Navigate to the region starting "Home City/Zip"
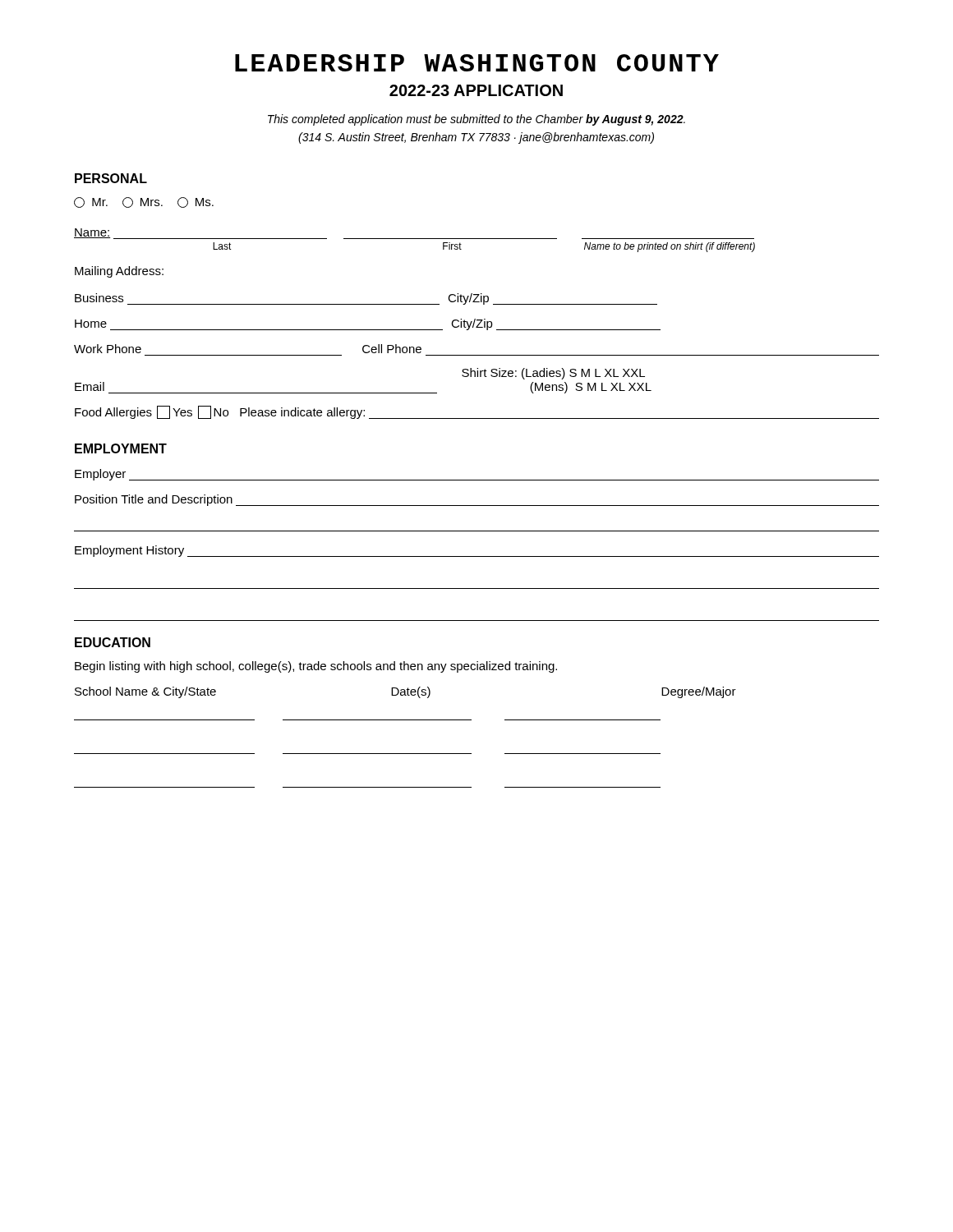This screenshot has width=953, height=1232. coord(367,322)
